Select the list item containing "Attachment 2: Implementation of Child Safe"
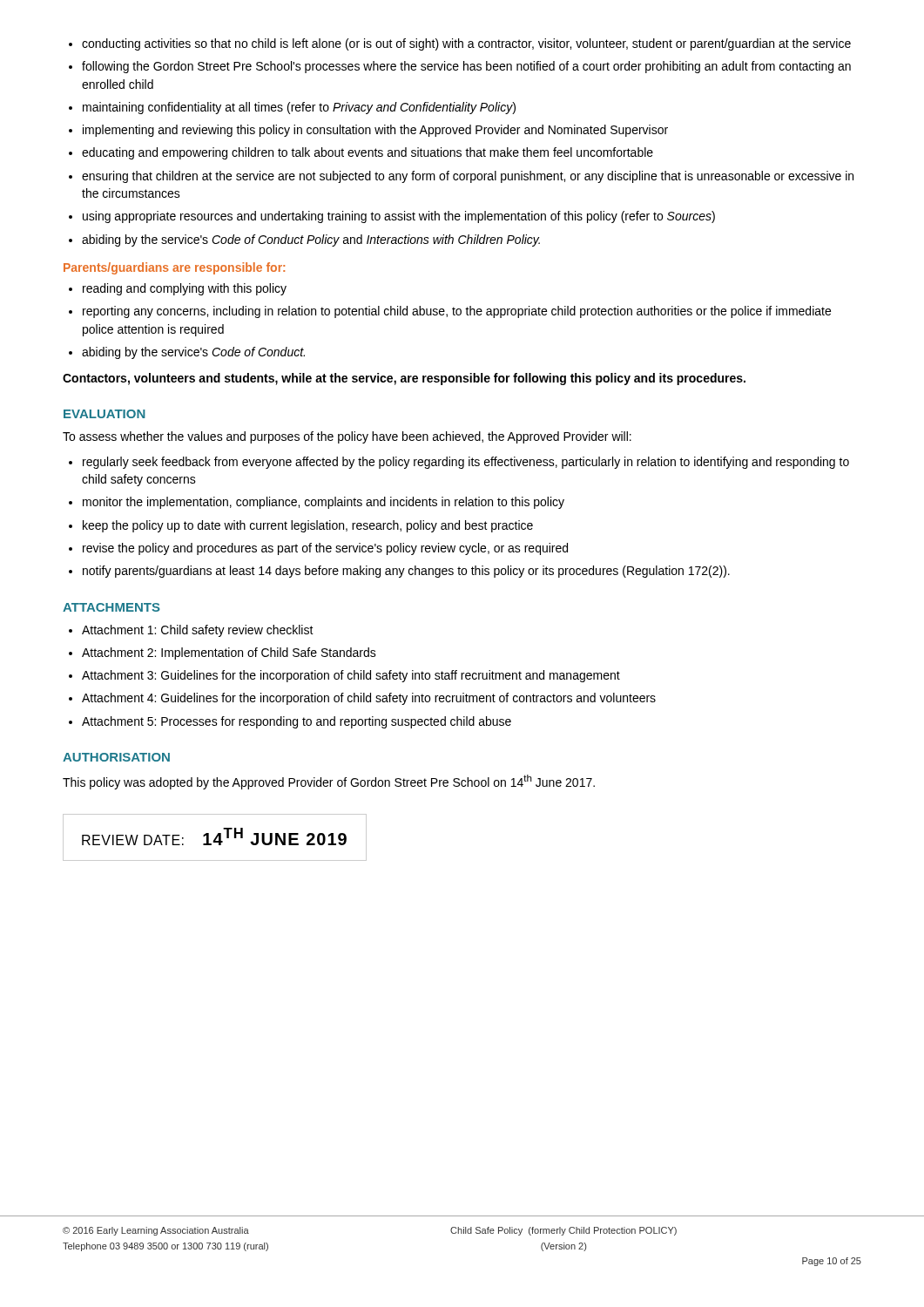The height and width of the screenshot is (1307, 924). tap(229, 654)
